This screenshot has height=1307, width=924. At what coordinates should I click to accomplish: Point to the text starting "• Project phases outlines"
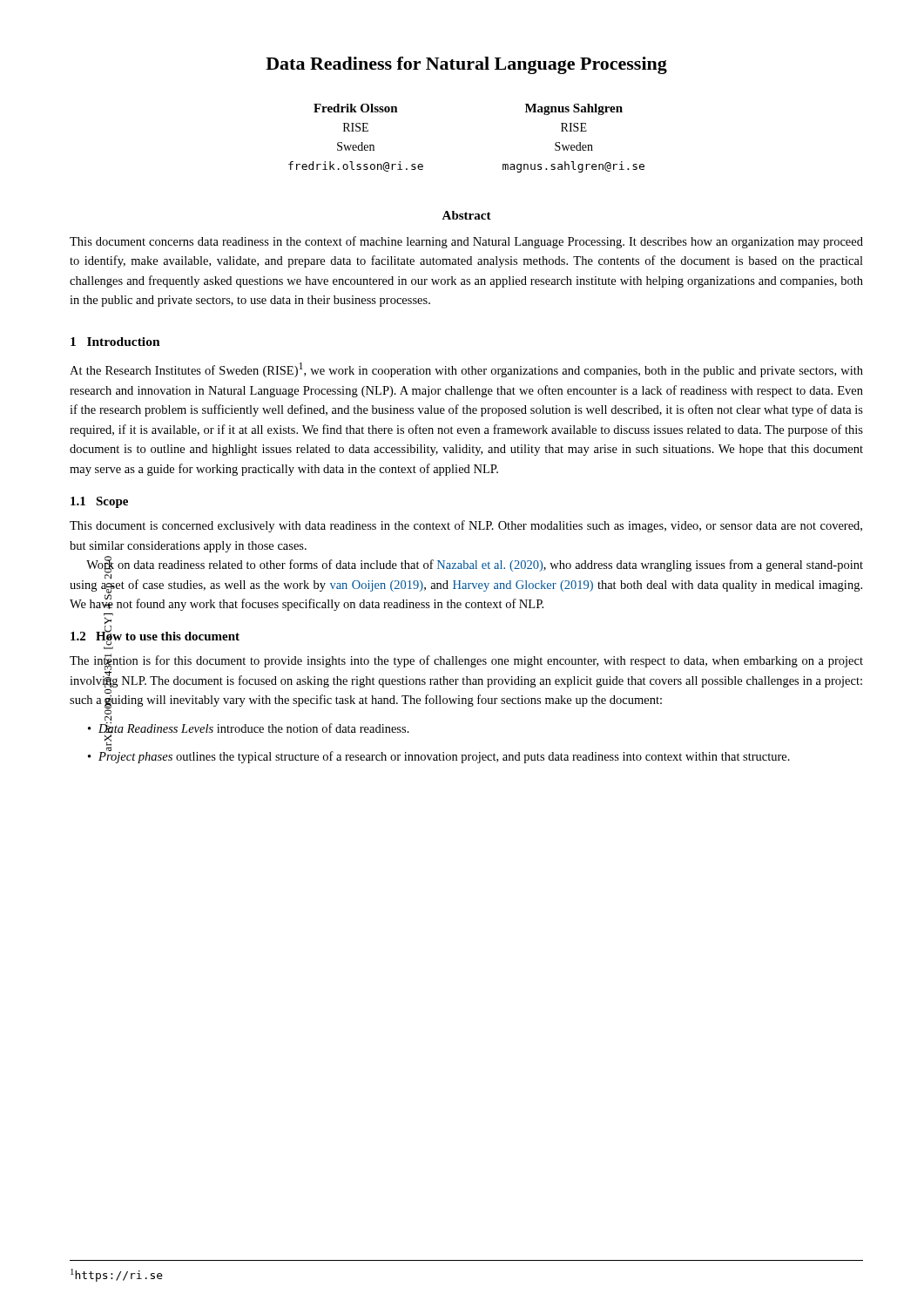coord(439,757)
